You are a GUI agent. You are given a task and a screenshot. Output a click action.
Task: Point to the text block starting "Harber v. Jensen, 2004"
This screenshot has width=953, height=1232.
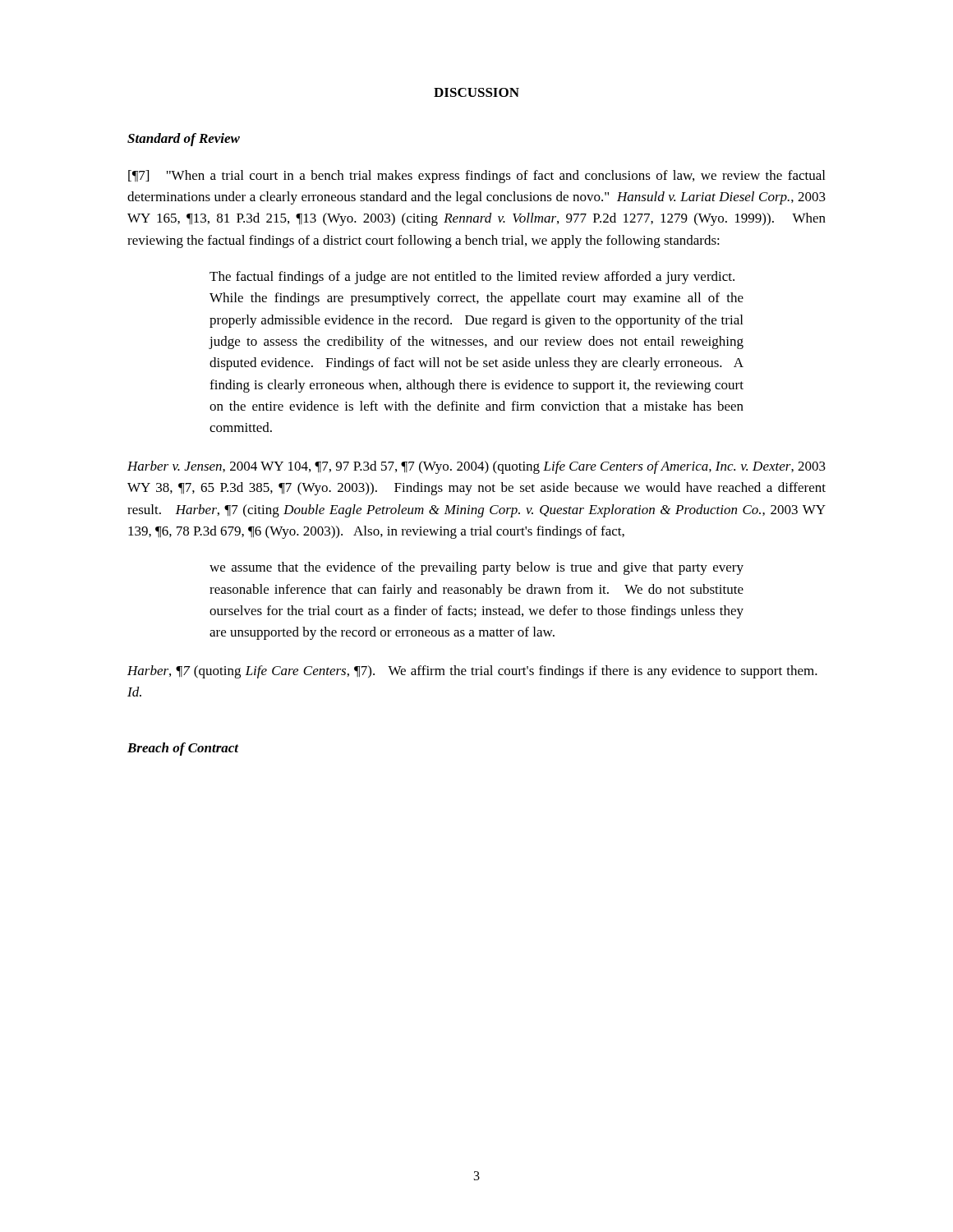pyautogui.click(x=476, y=498)
